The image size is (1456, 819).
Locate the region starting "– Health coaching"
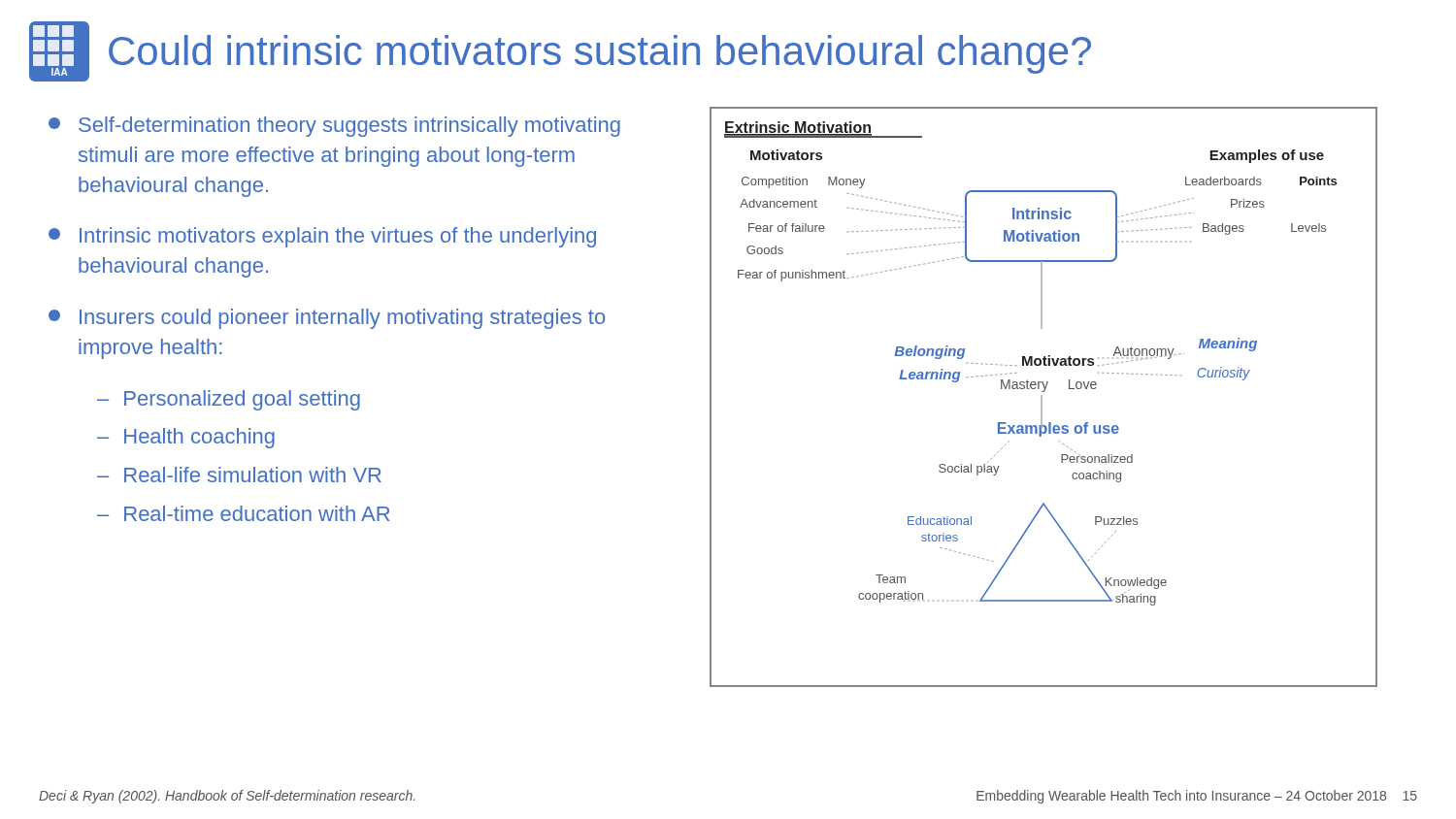[186, 437]
